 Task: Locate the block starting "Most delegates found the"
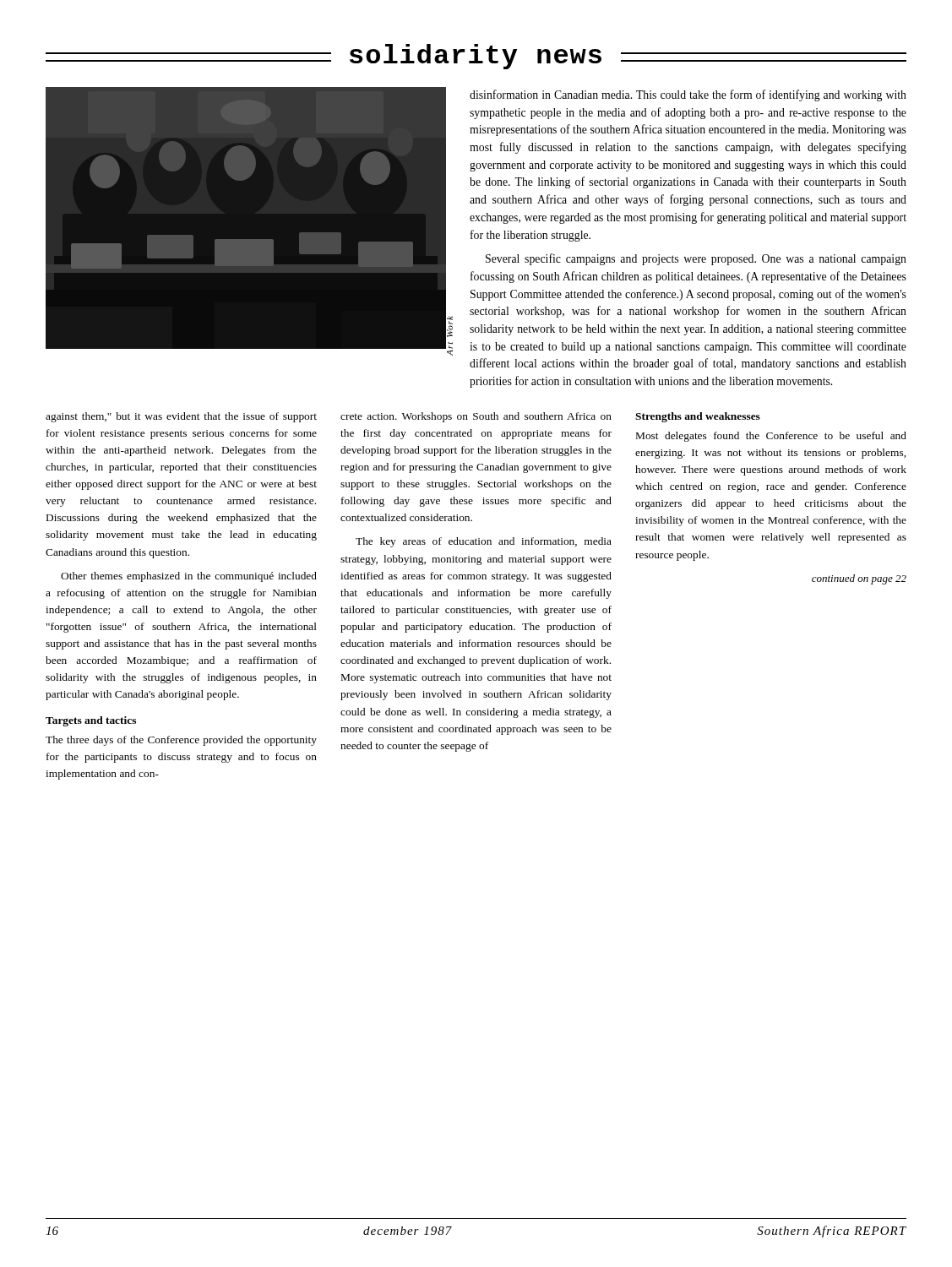point(771,507)
